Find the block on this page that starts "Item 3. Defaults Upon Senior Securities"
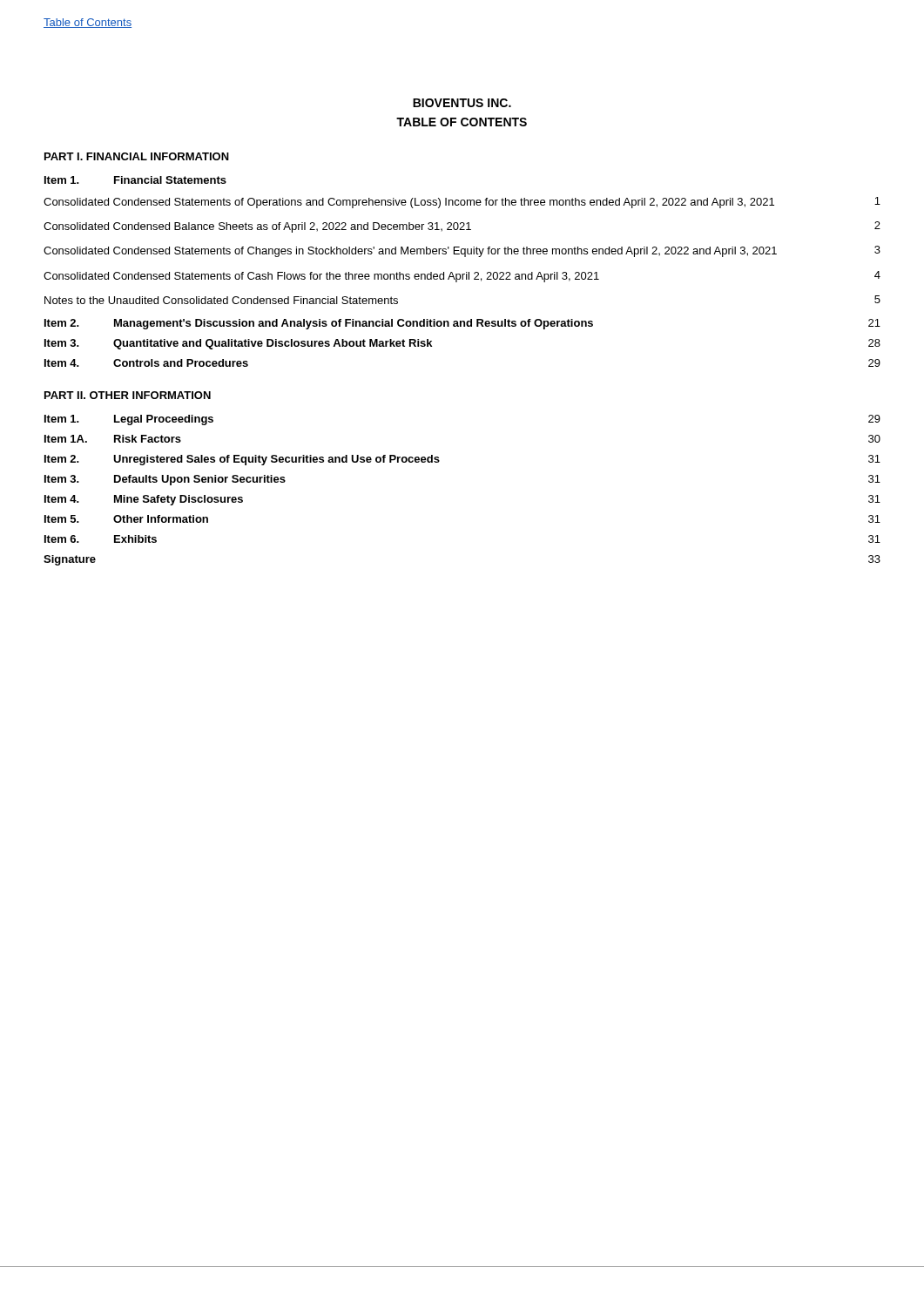924x1307 pixels. [x=61, y=480]
